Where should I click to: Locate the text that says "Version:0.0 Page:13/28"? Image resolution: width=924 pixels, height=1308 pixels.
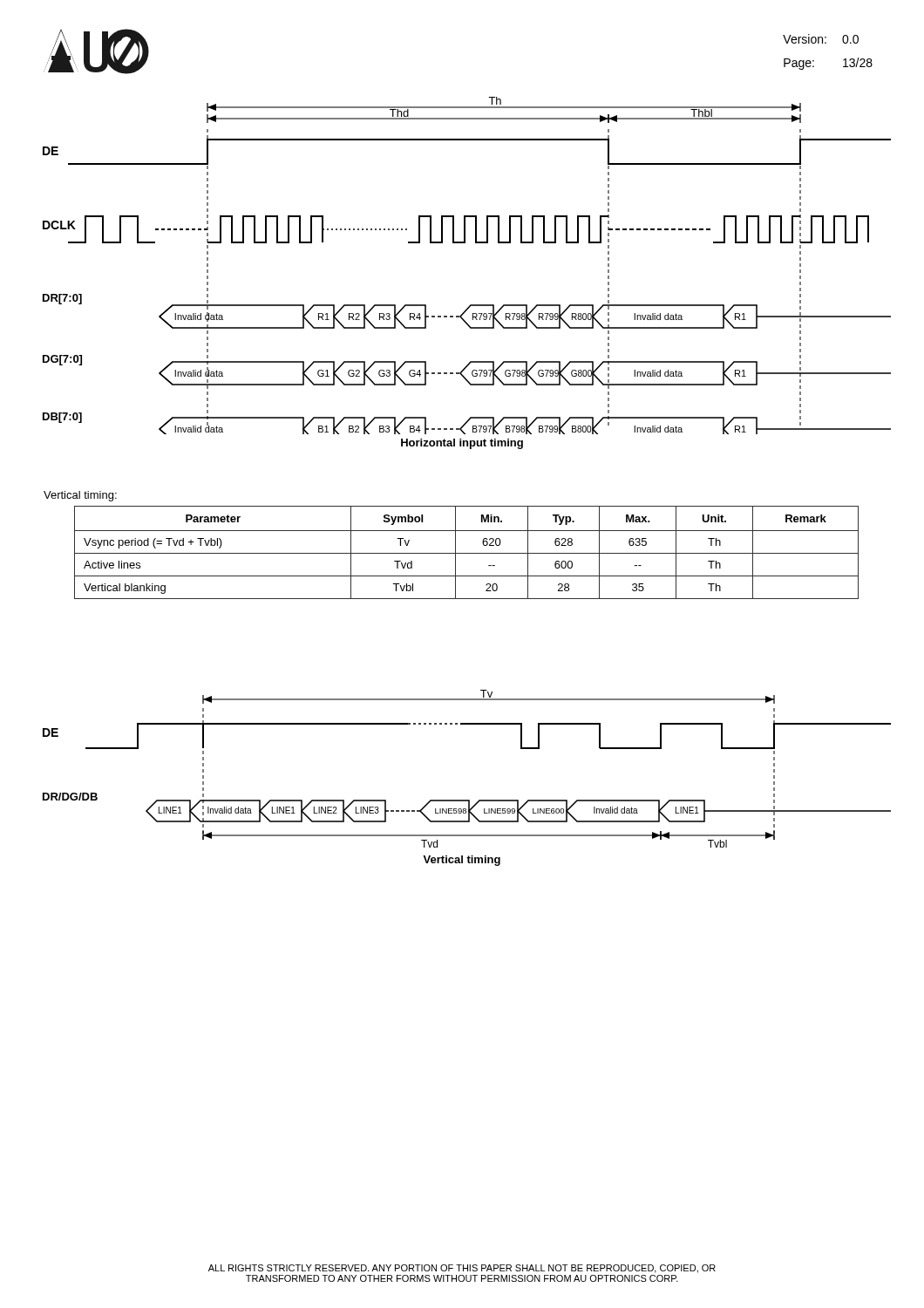(828, 52)
